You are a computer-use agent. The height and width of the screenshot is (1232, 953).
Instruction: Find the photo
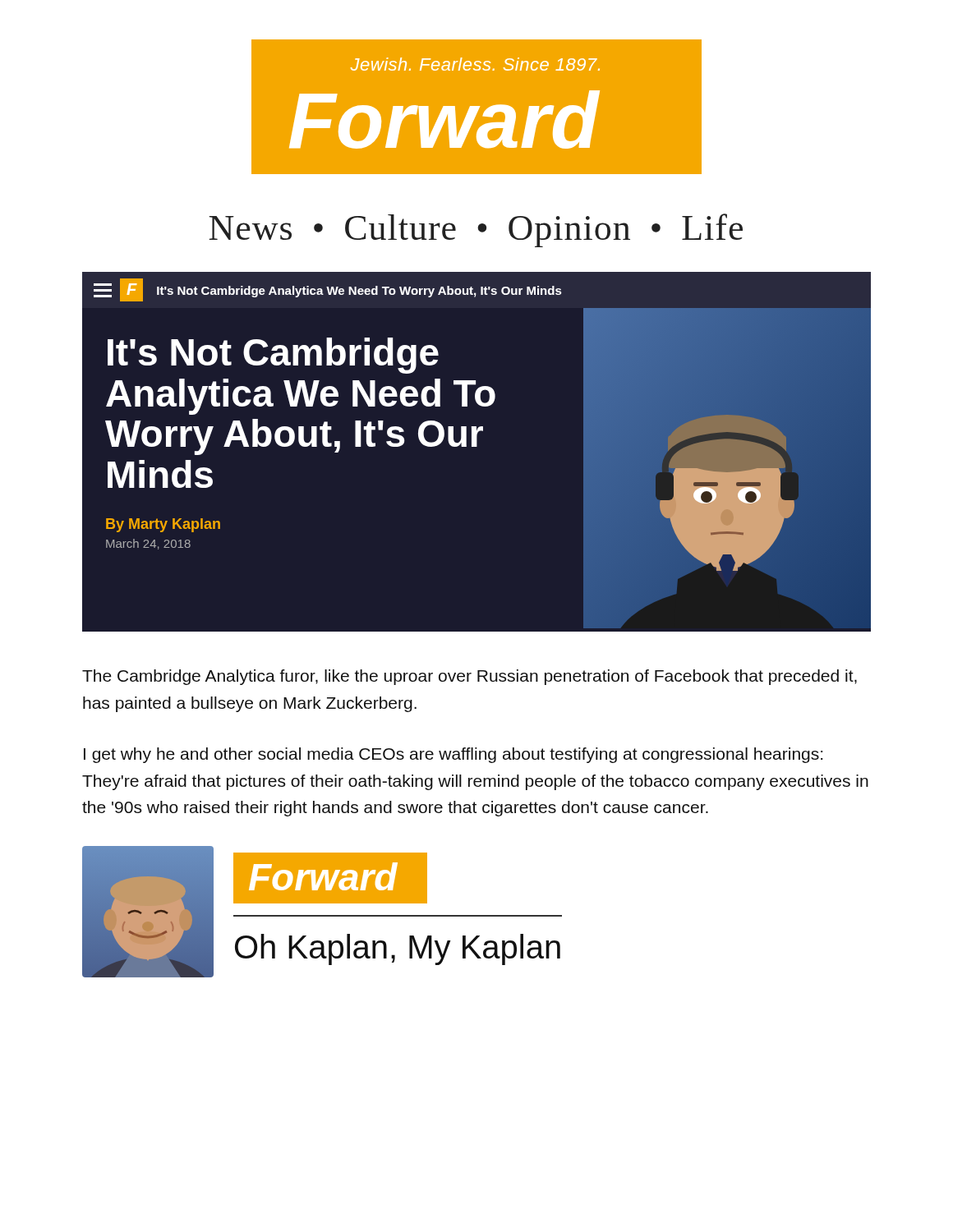(x=148, y=911)
